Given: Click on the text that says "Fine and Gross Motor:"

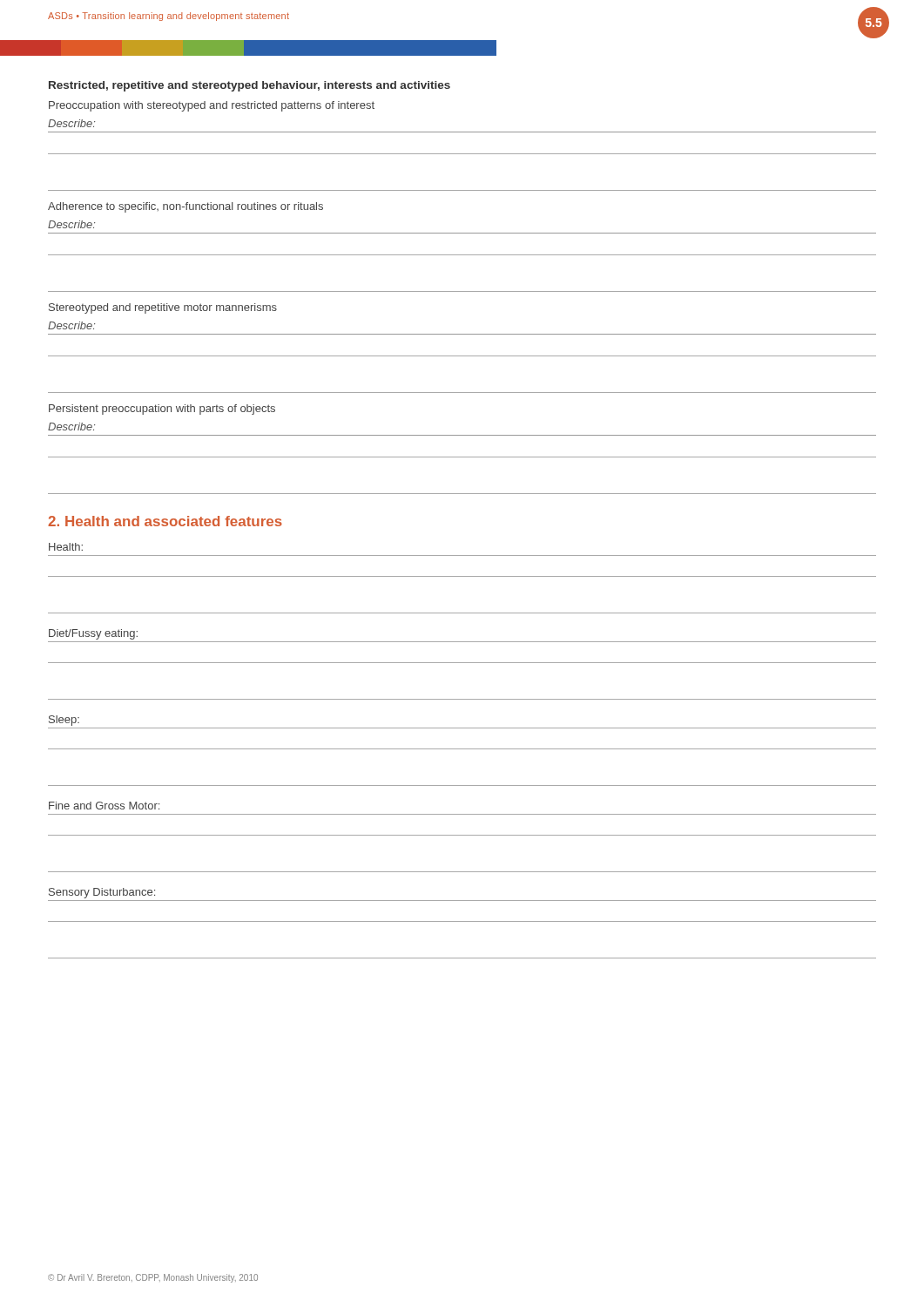Looking at the screenshot, I should tap(462, 833).
